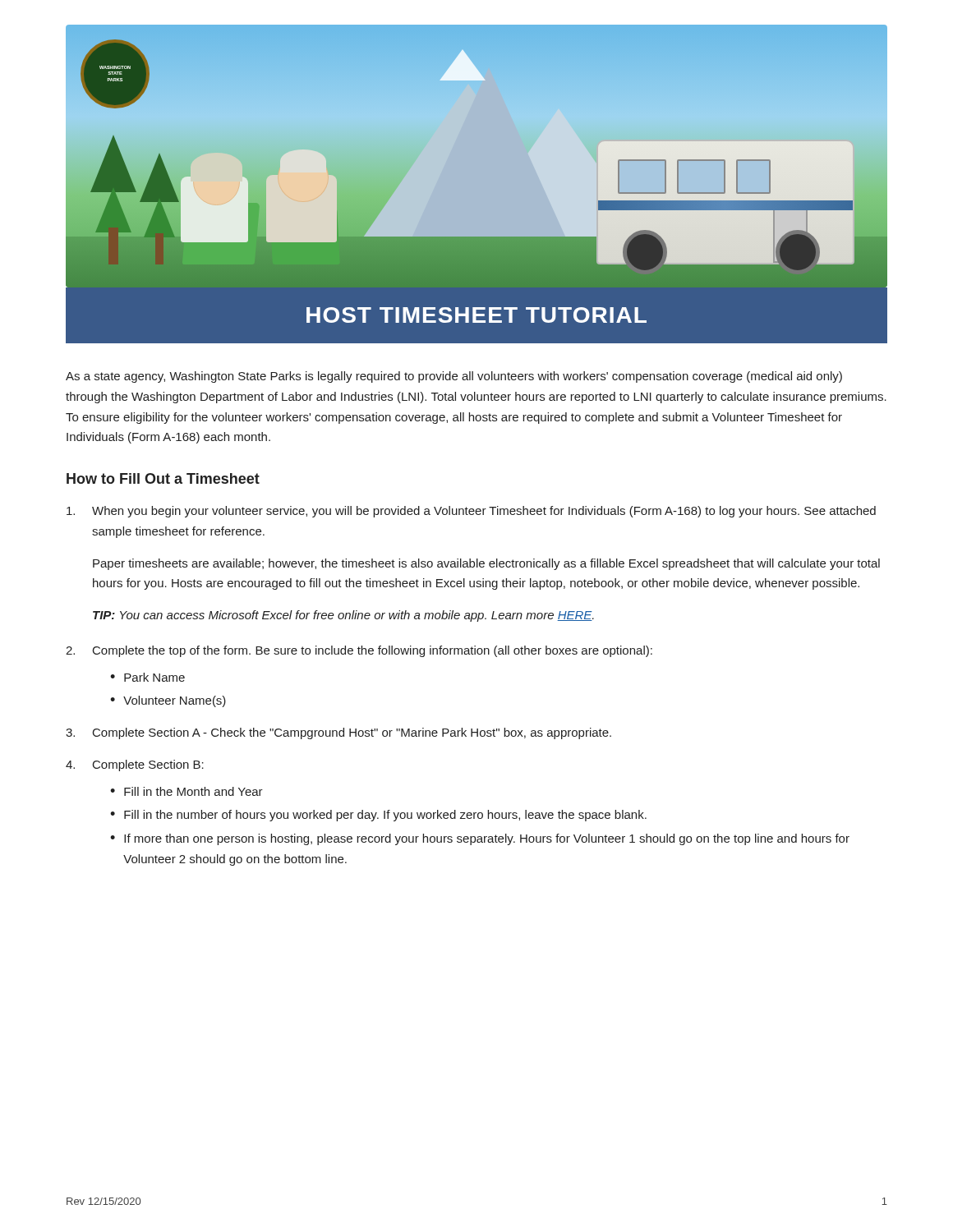Find the block starting "•If more than one person is hosting, please"
Viewport: 953px width, 1232px height.
coord(499,849)
